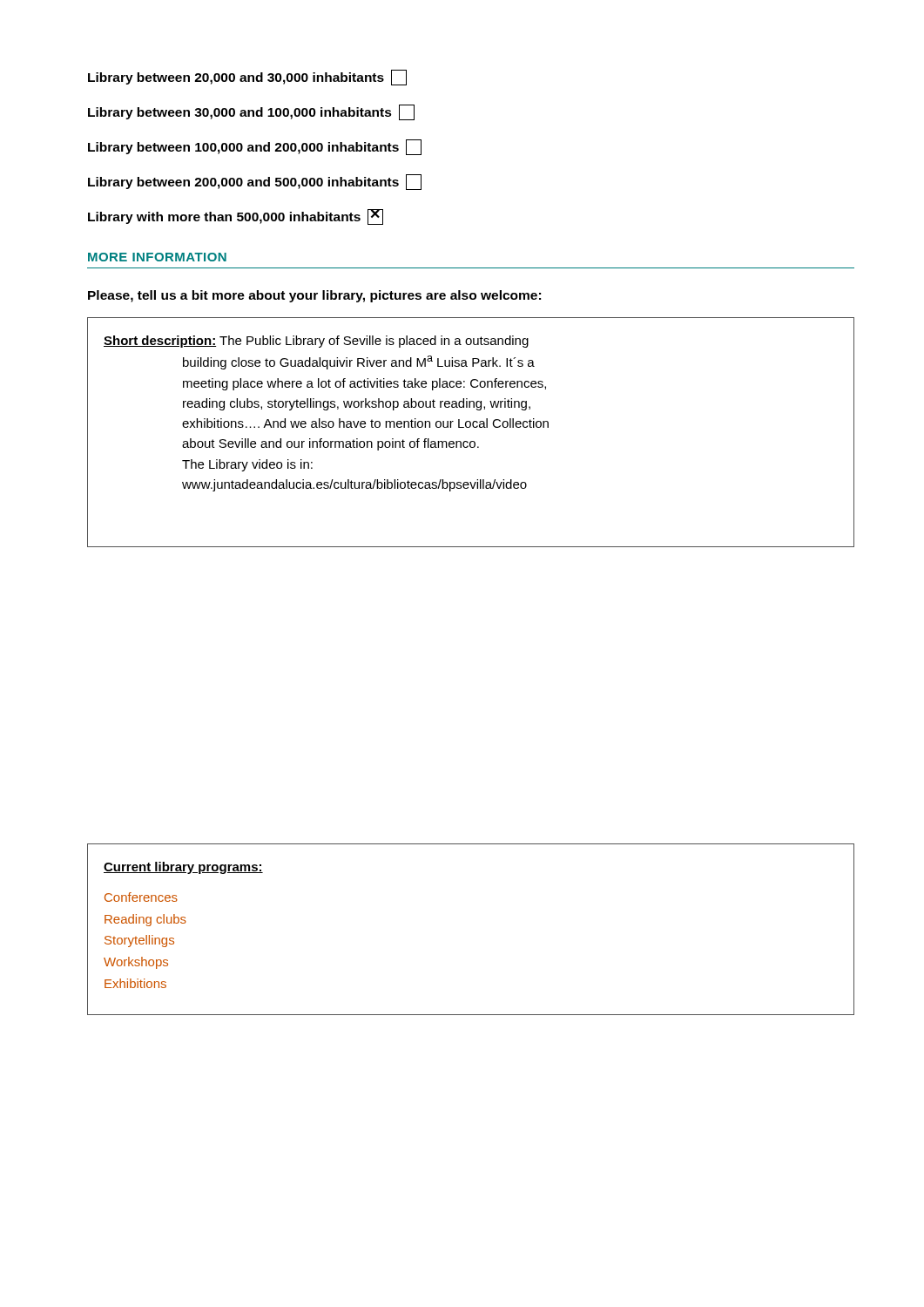Screen dimensions: 1307x924
Task: Click the passage that begins "Library between 200,000 and"
Action: click(x=254, y=182)
